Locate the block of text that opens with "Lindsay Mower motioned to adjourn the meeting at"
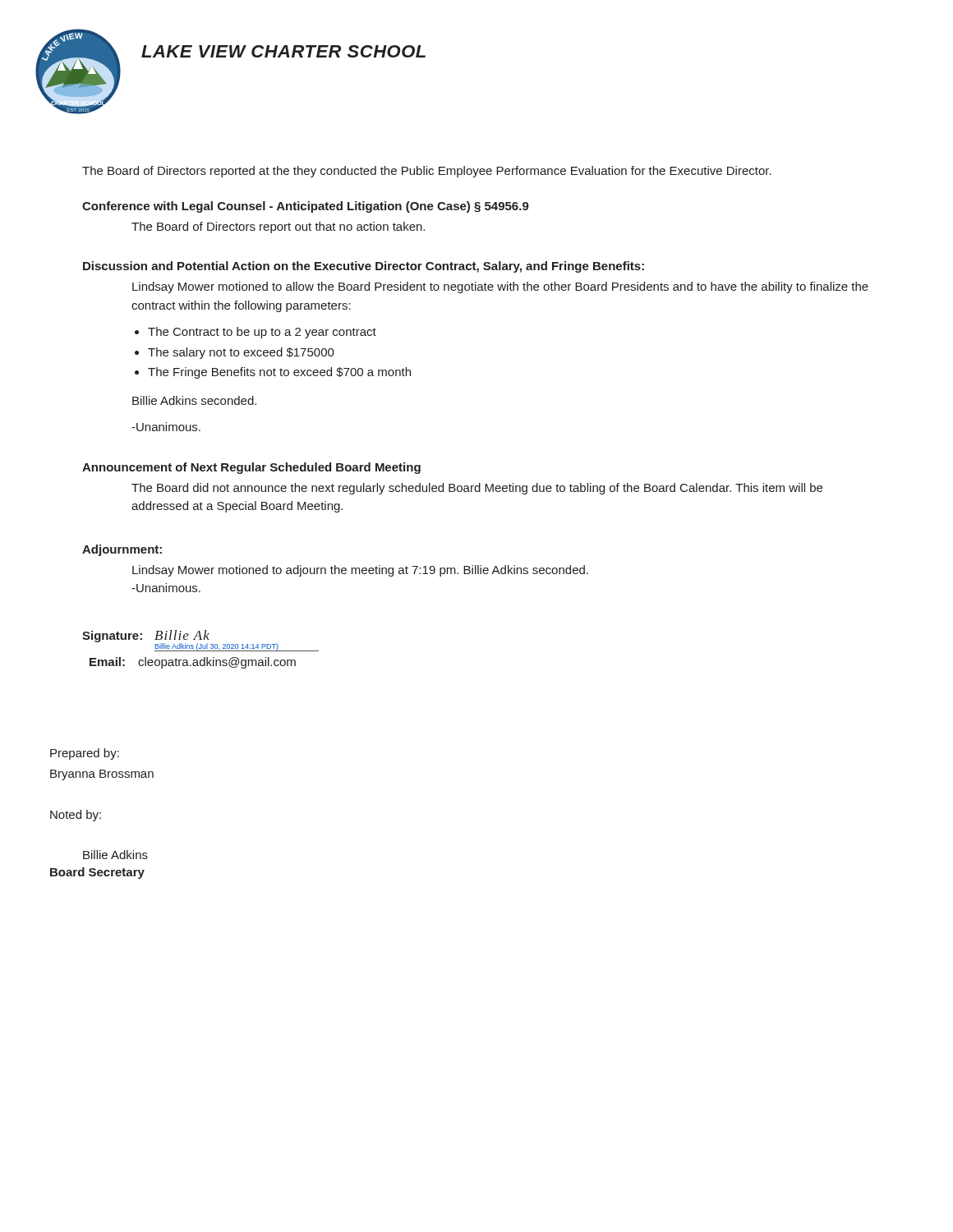 (360, 578)
